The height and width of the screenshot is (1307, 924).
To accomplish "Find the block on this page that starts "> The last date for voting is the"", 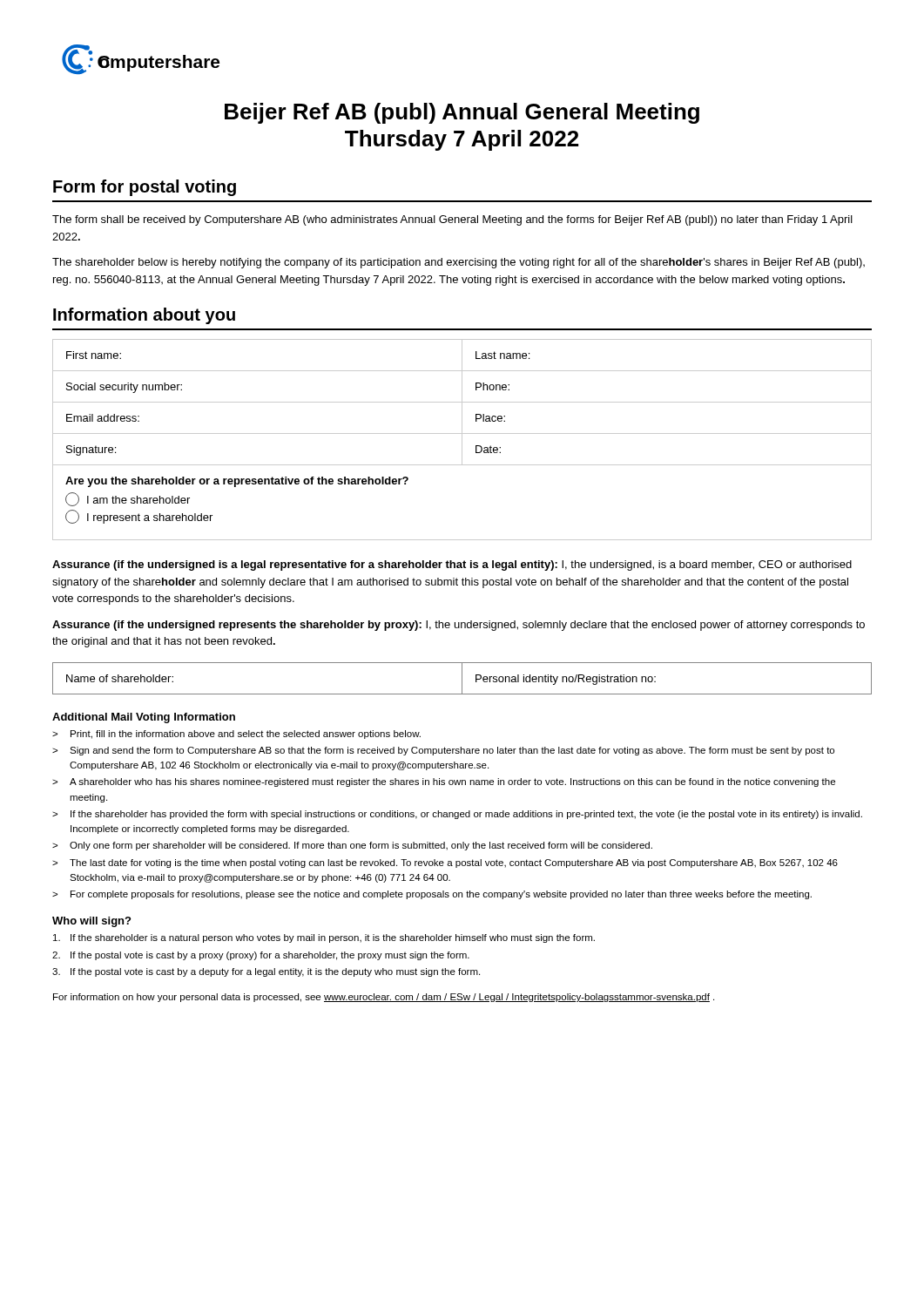I will (462, 870).
